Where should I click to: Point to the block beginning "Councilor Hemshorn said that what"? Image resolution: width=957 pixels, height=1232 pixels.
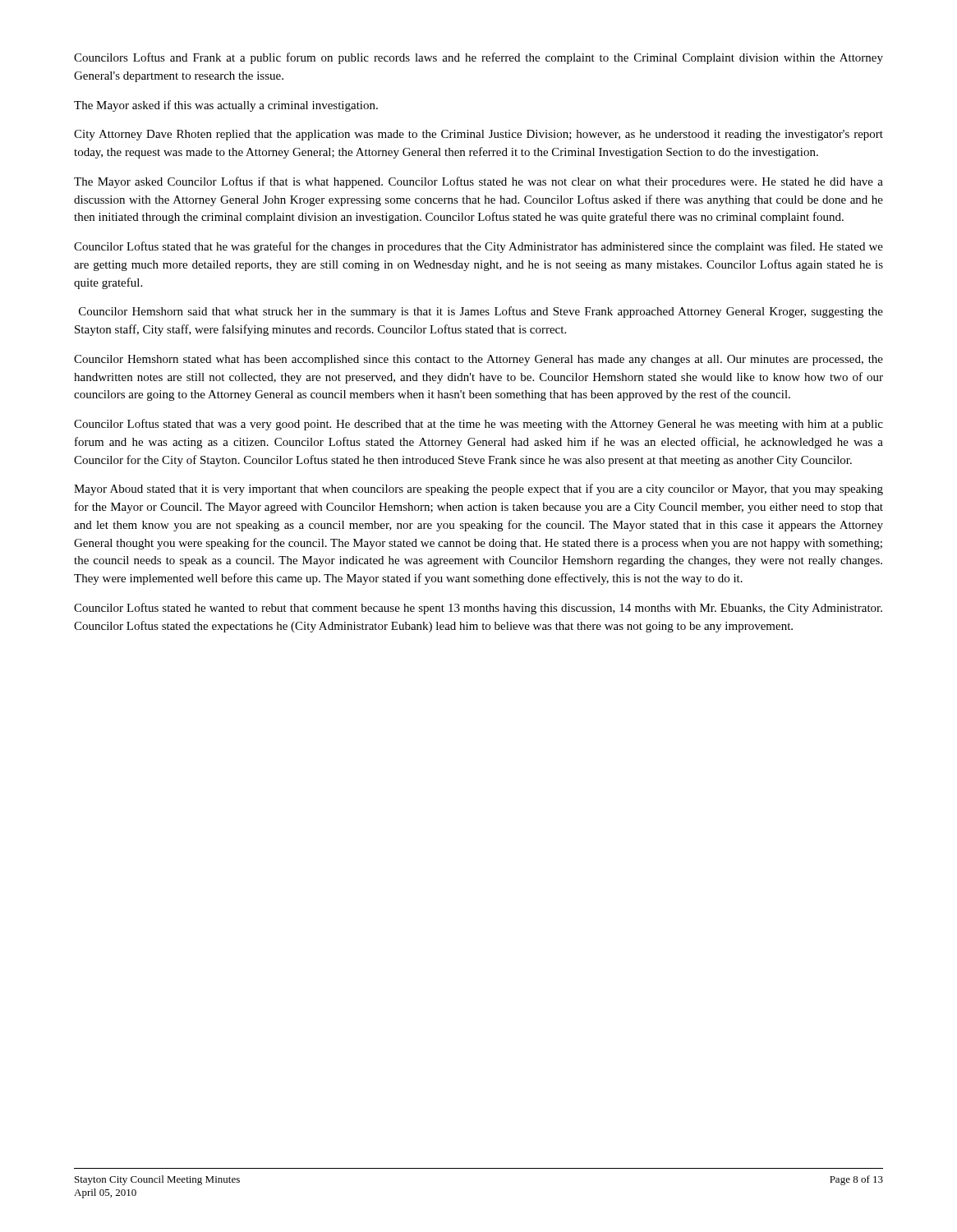[x=478, y=320]
